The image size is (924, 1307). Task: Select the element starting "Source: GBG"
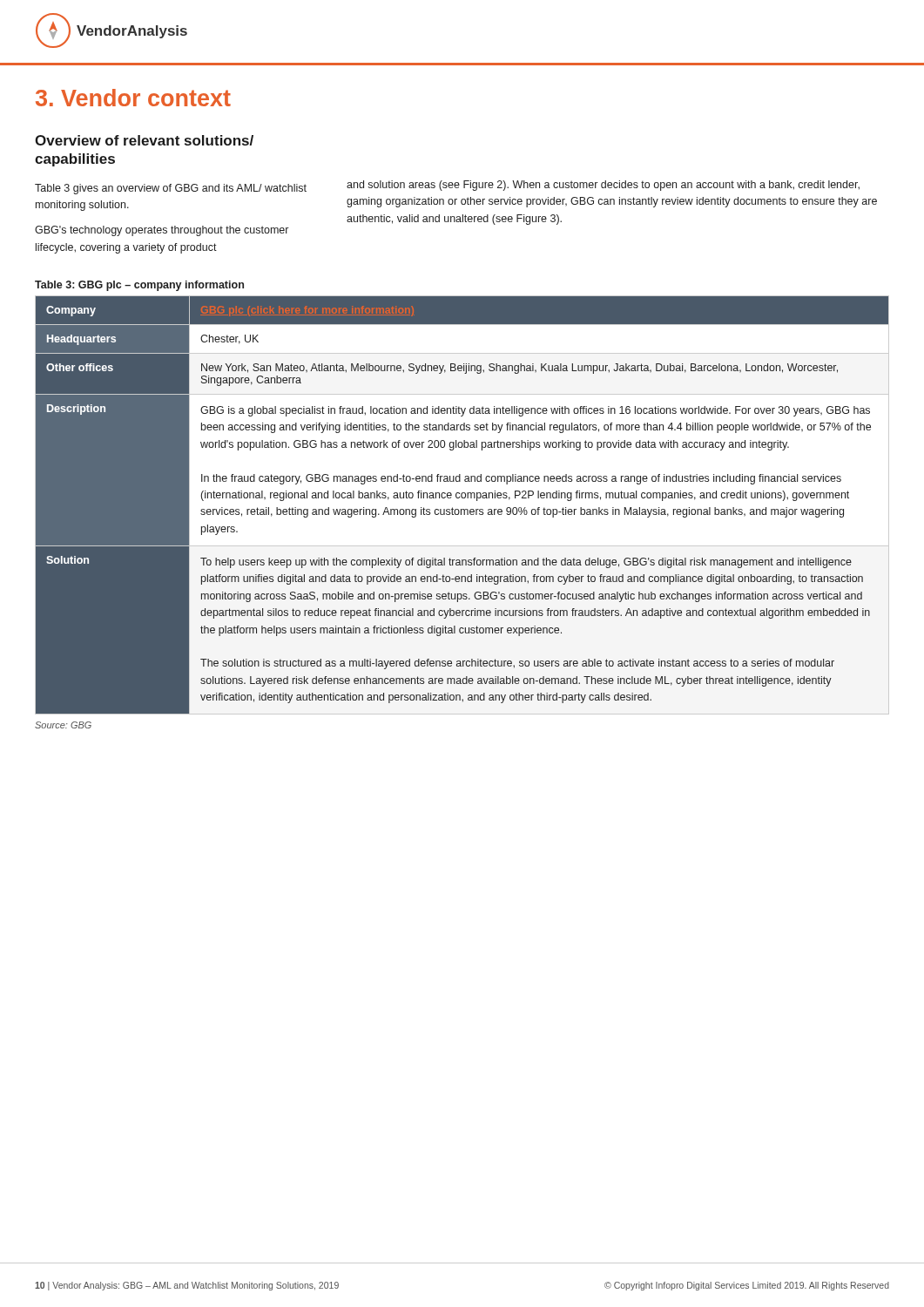coord(63,725)
